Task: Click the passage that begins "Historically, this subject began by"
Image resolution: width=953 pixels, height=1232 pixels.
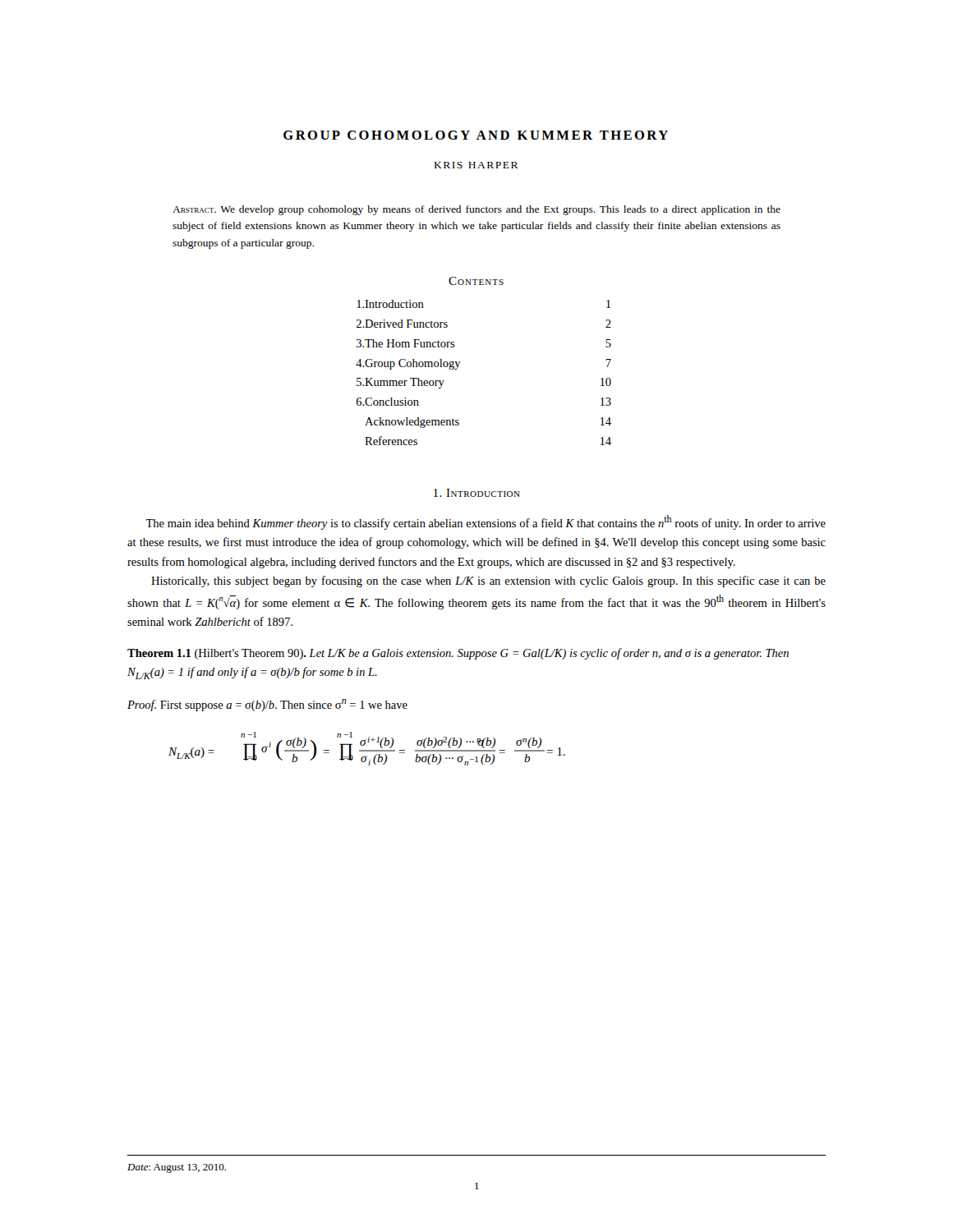Action: coord(476,601)
